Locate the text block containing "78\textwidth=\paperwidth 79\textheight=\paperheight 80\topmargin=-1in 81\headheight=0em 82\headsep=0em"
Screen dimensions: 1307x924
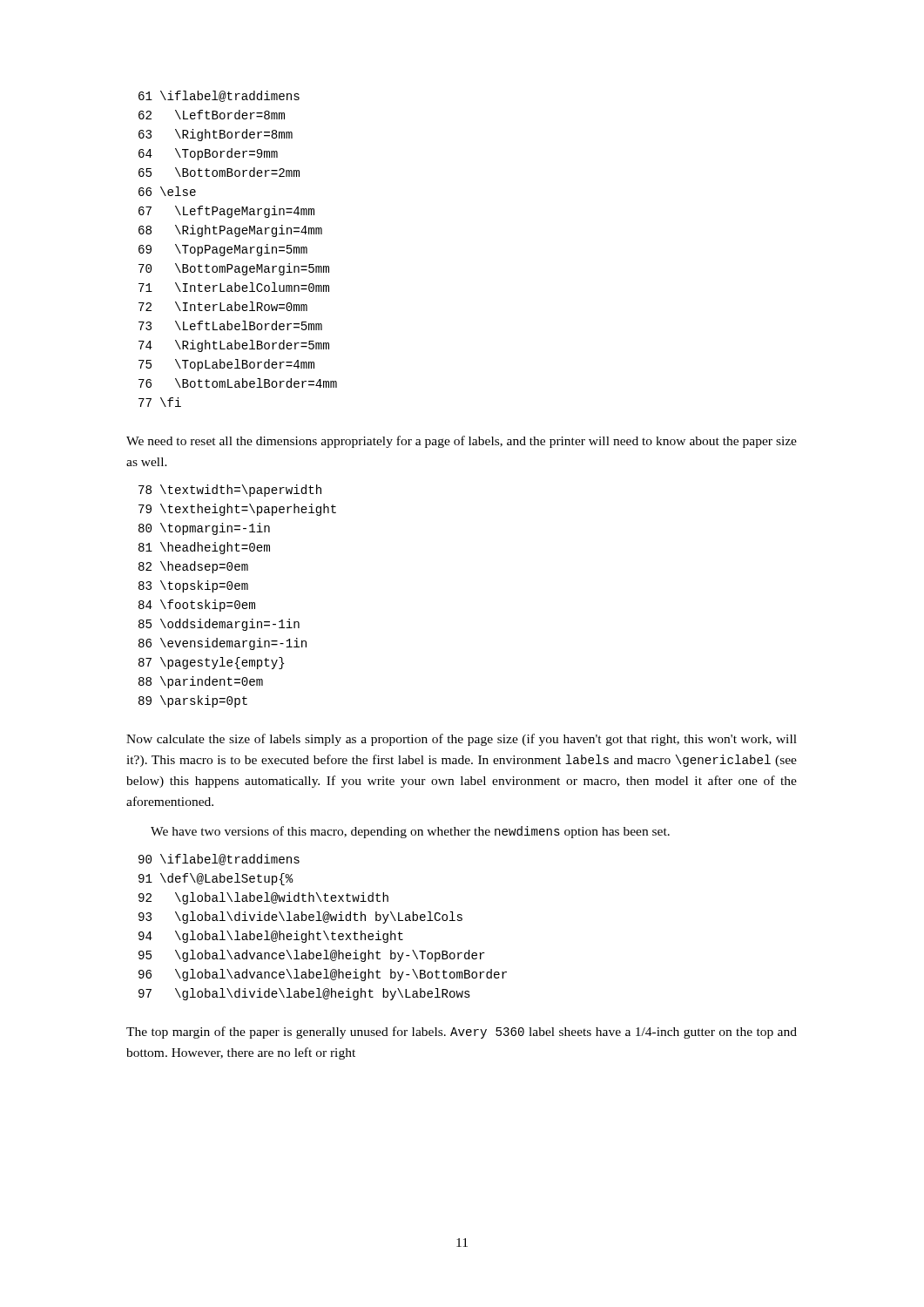[230, 491]
